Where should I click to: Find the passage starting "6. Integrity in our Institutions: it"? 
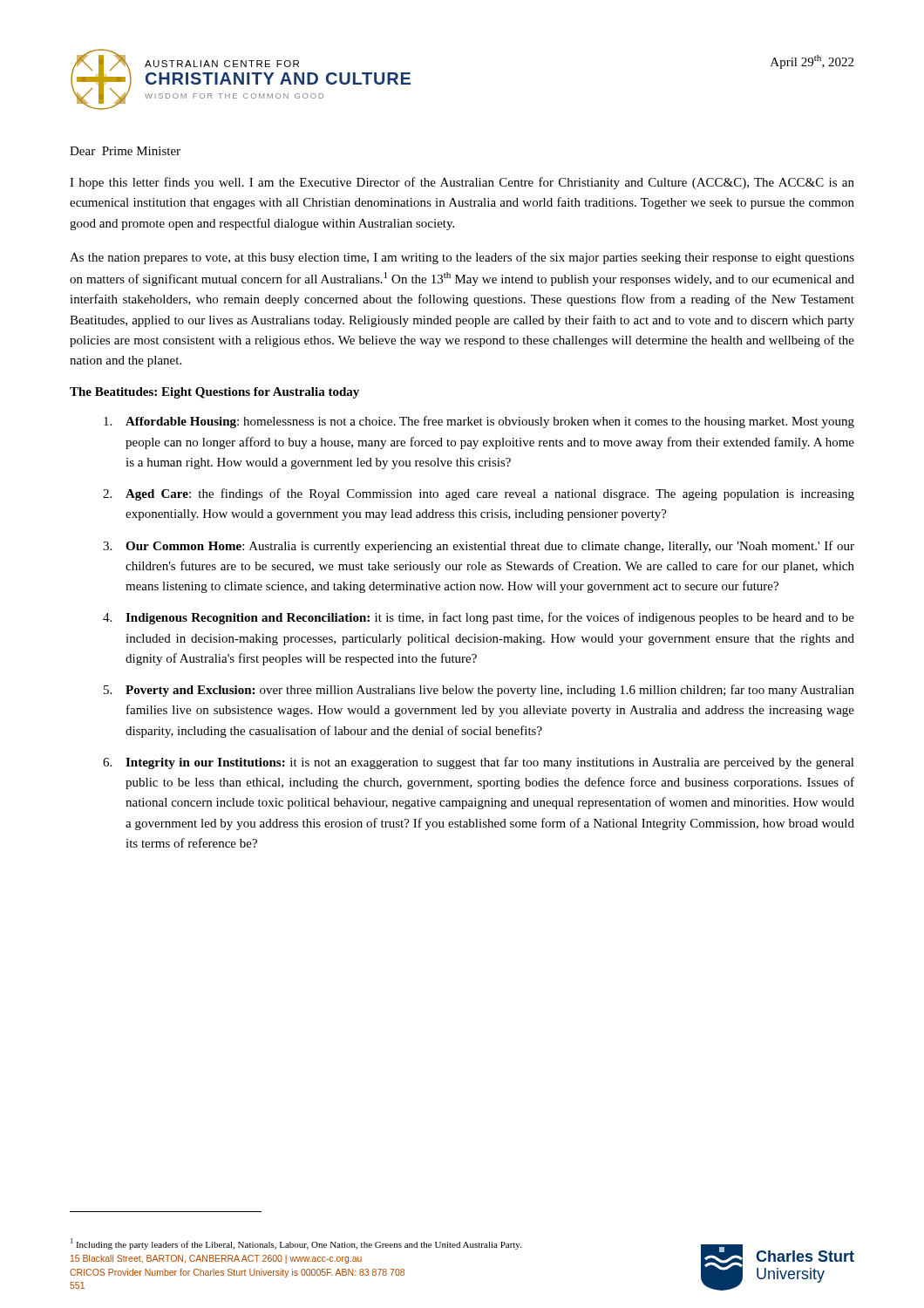click(479, 803)
